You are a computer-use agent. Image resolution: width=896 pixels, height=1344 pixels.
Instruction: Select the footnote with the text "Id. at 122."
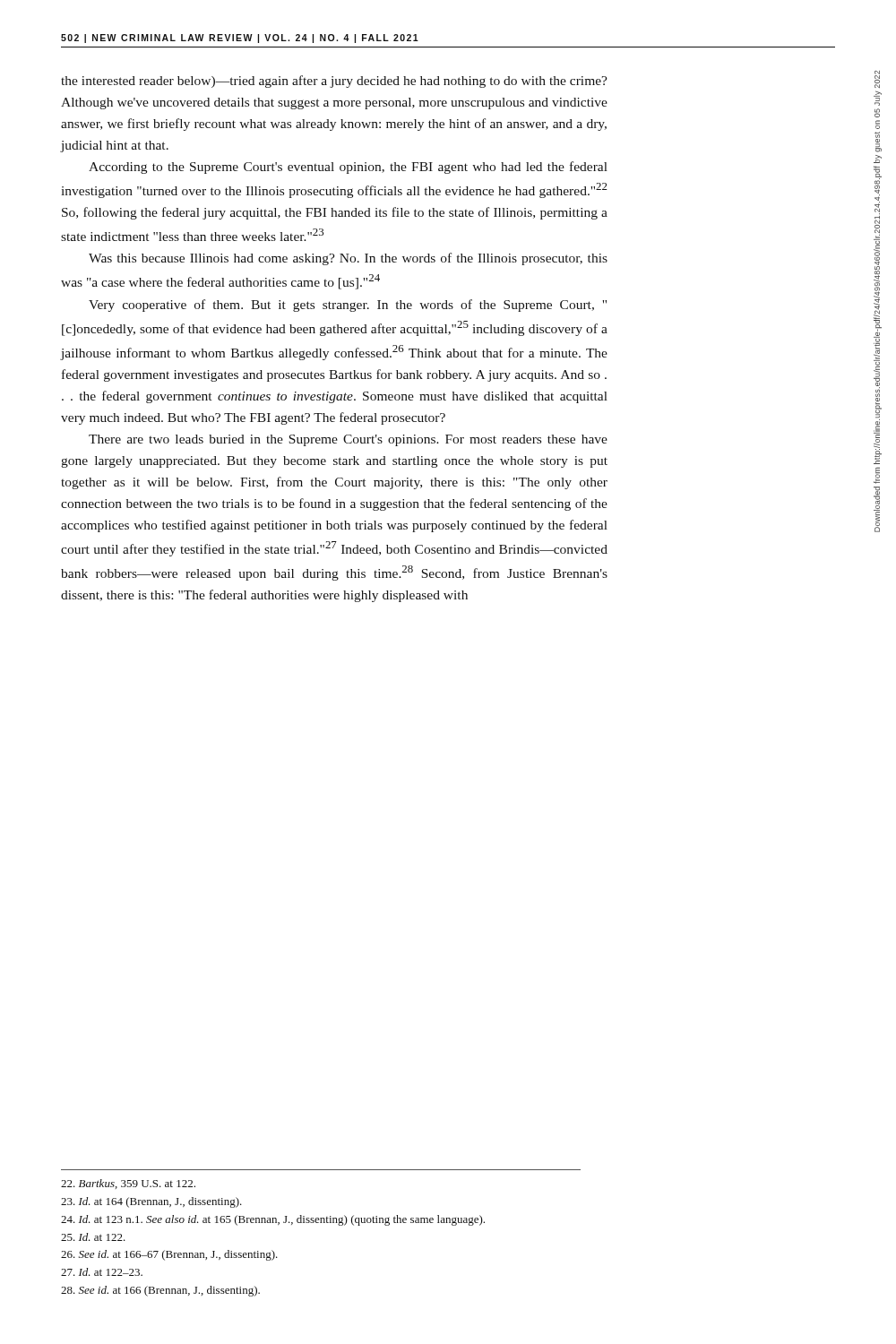coord(93,1237)
